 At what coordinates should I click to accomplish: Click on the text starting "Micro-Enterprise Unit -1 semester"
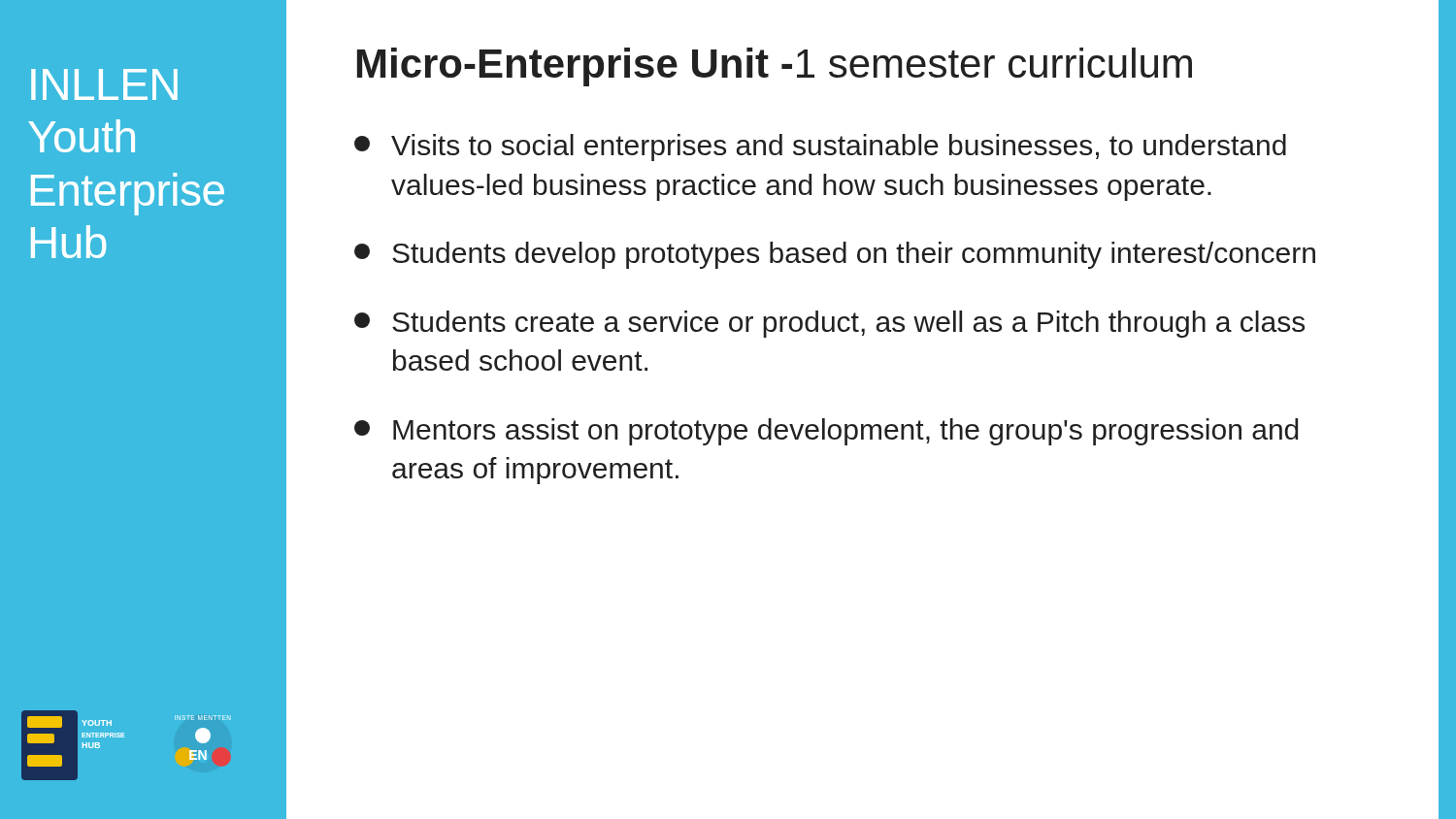(x=775, y=64)
